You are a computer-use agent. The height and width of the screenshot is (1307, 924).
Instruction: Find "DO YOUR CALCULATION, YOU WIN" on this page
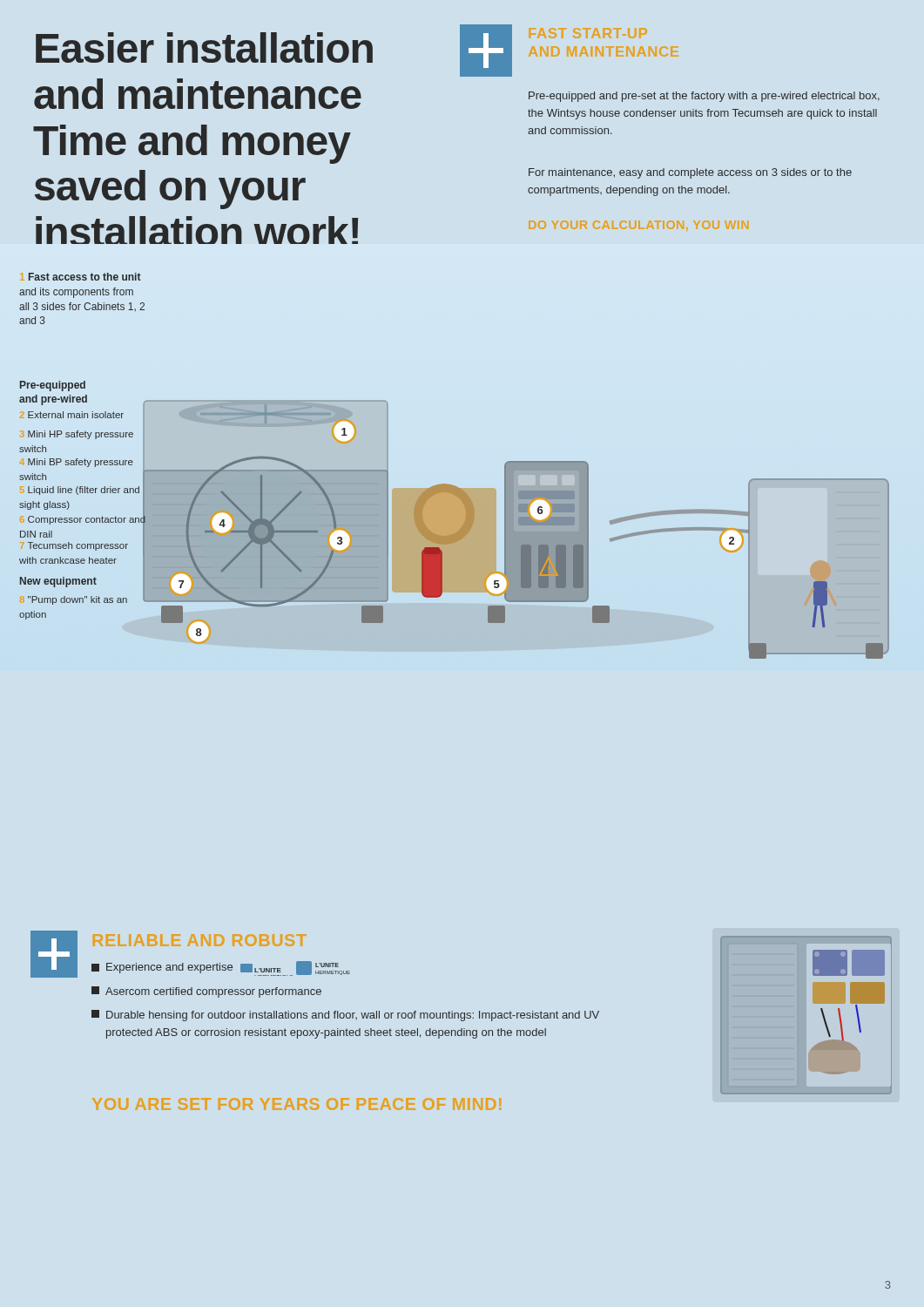point(639,225)
